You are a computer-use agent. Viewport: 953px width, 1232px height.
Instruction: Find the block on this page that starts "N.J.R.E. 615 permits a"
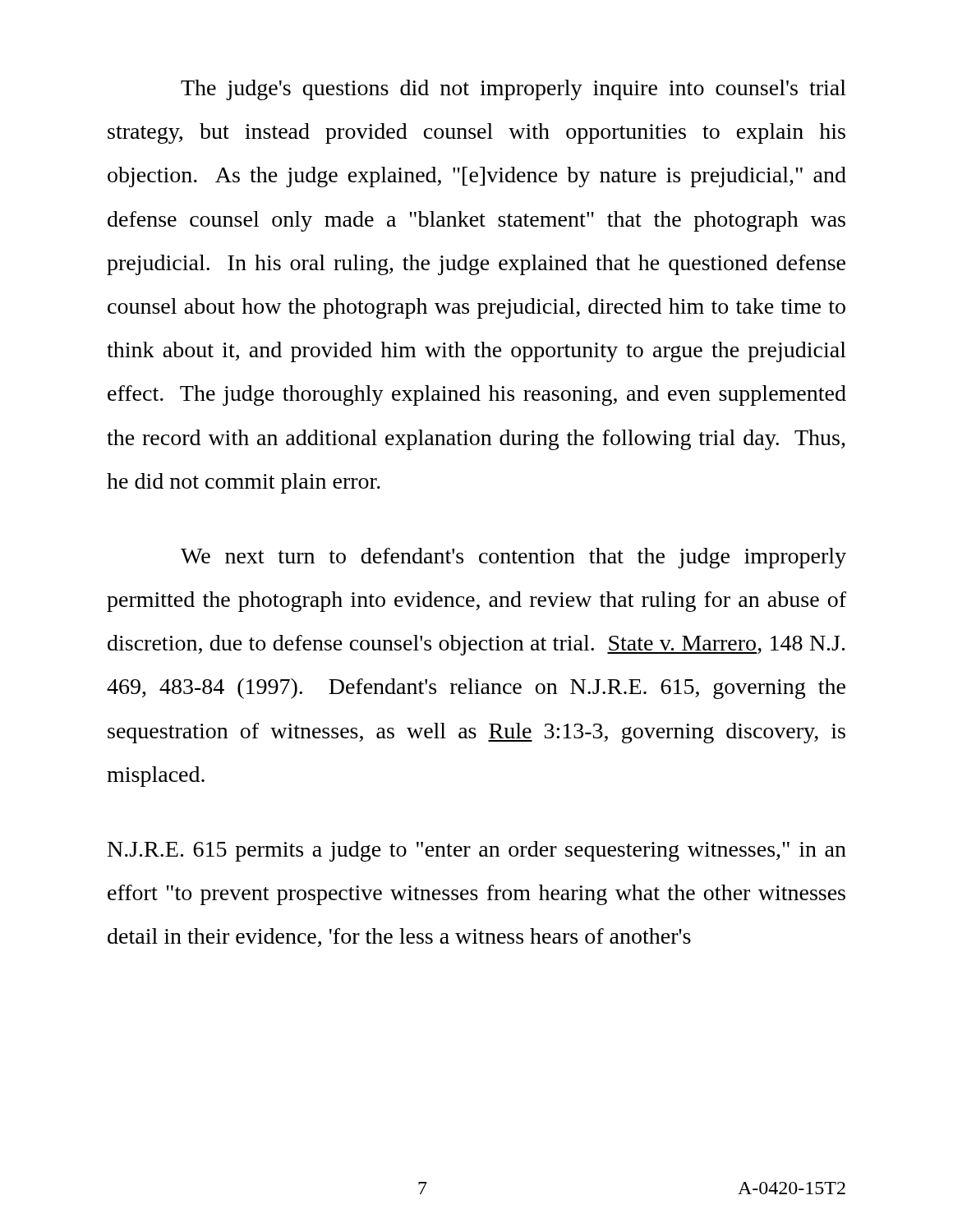click(476, 893)
